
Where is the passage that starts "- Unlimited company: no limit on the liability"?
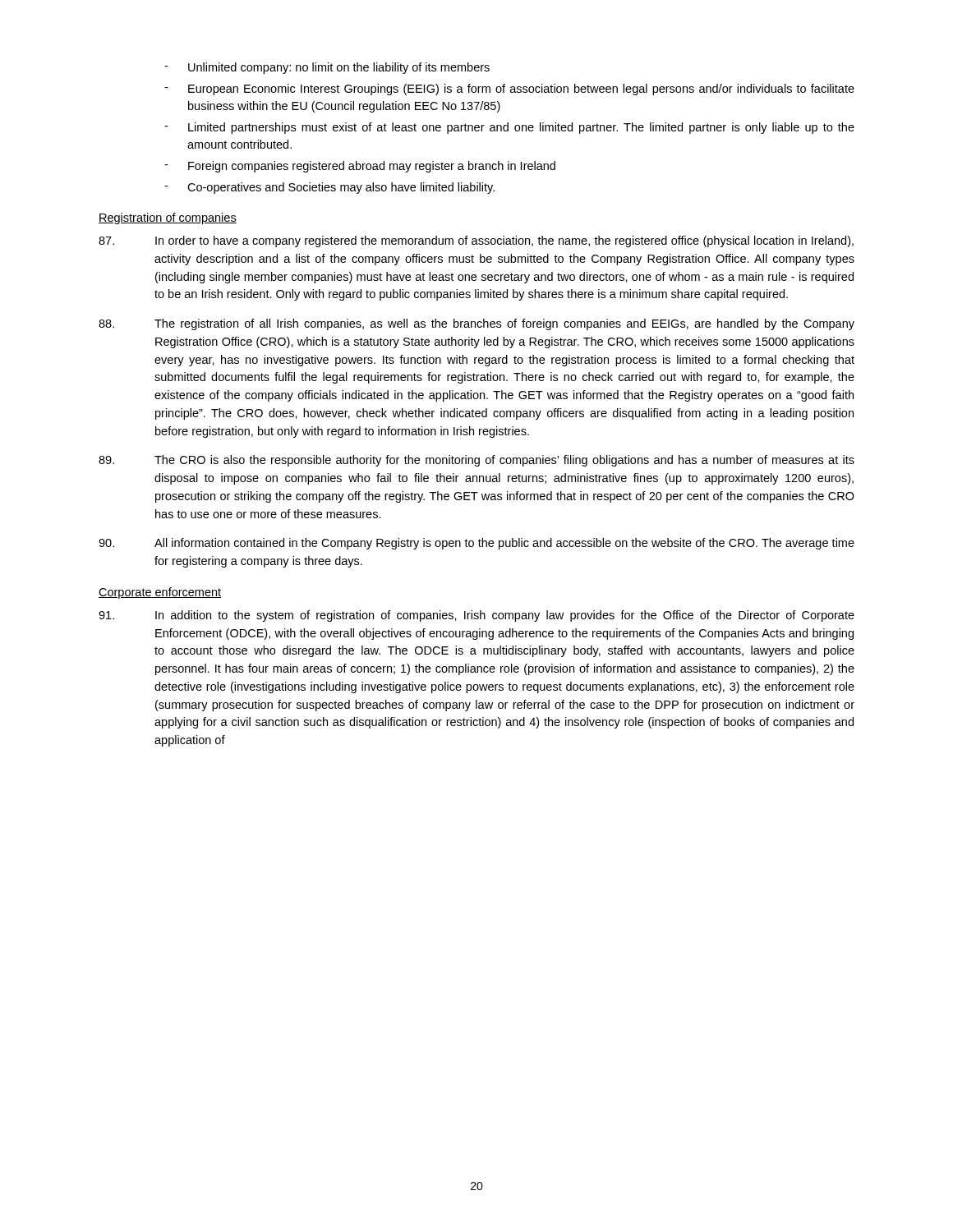pyautogui.click(x=327, y=68)
